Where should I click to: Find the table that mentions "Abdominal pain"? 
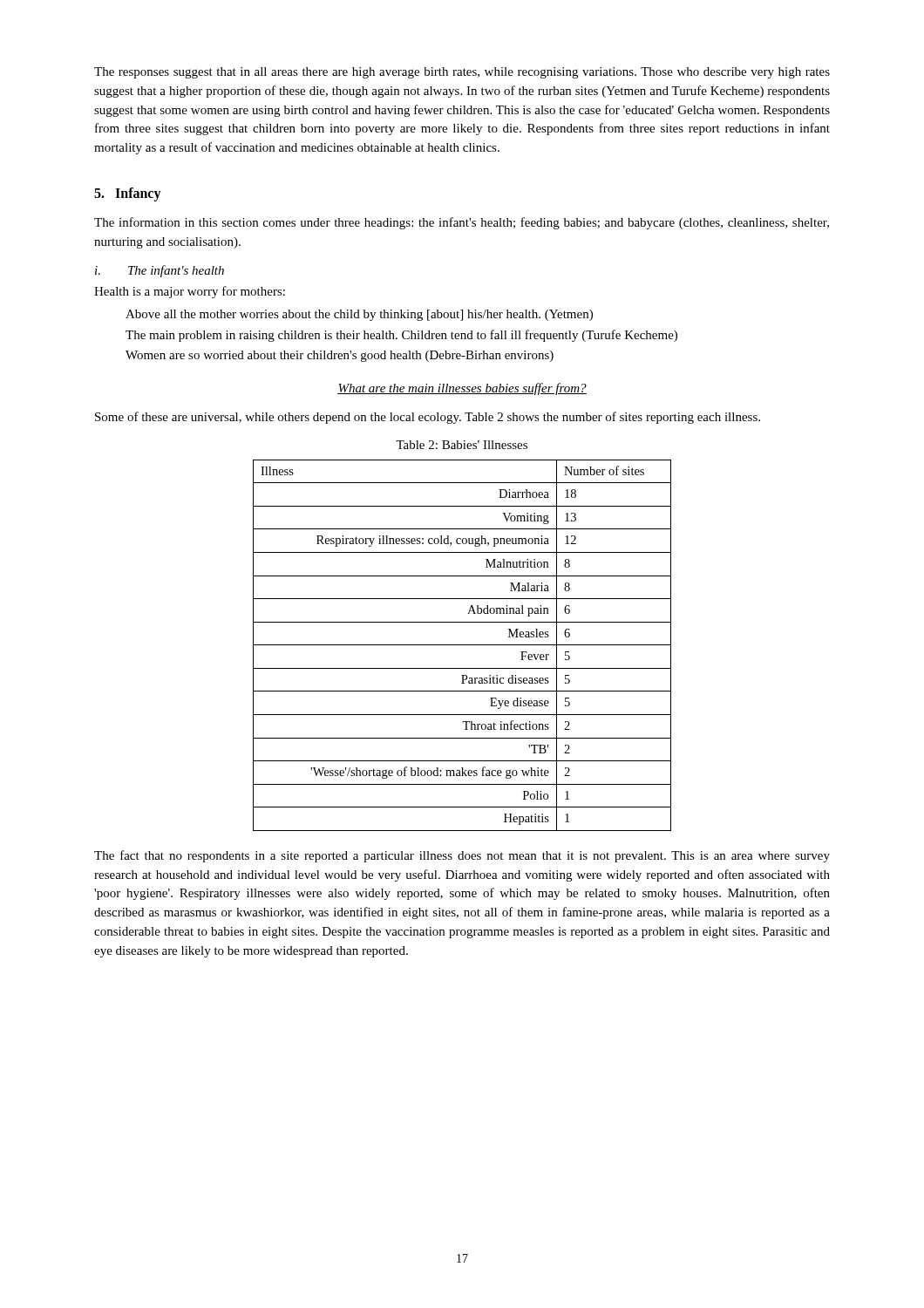pyautogui.click(x=462, y=645)
